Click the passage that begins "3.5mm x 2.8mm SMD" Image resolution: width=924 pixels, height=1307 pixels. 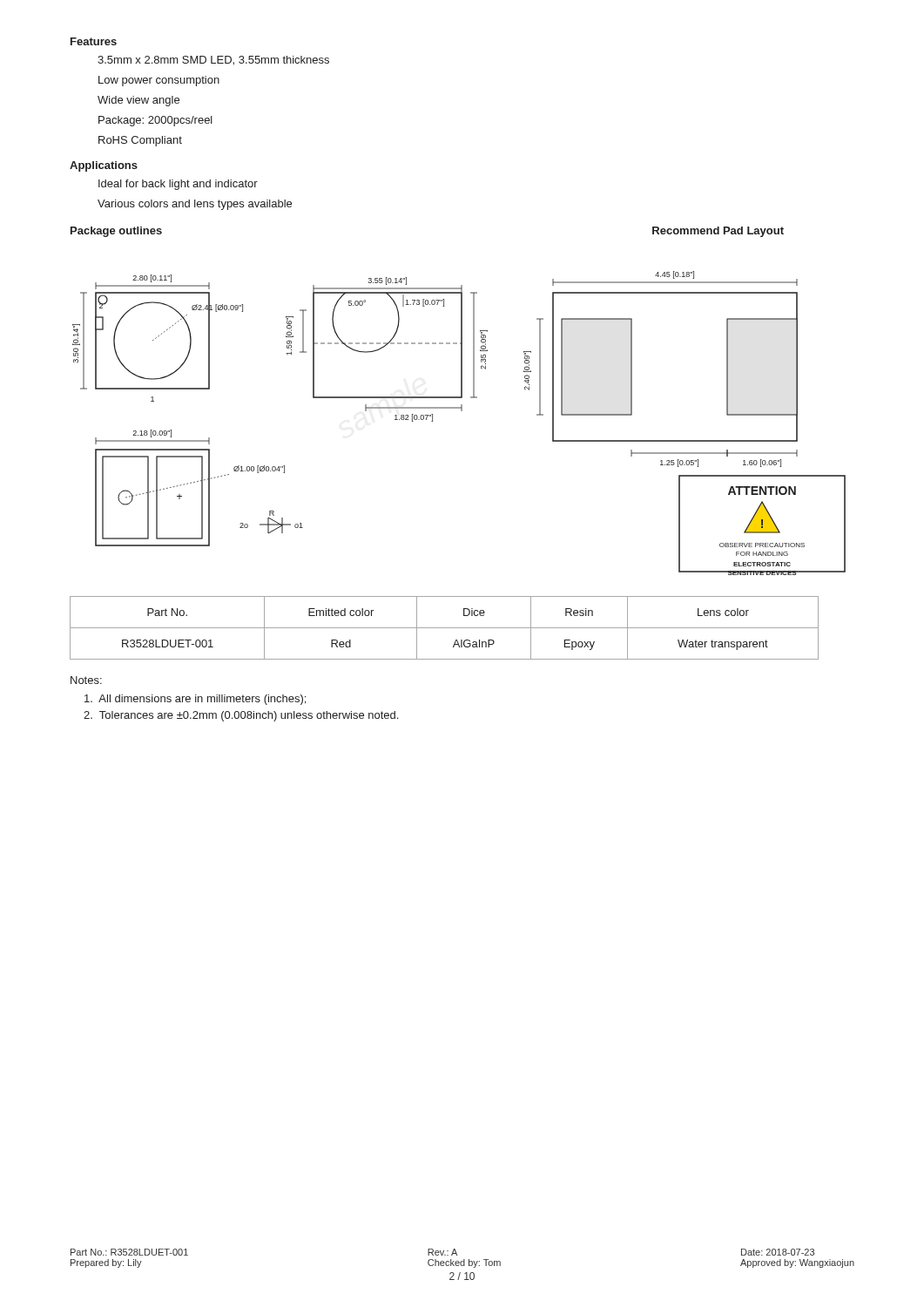click(214, 60)
